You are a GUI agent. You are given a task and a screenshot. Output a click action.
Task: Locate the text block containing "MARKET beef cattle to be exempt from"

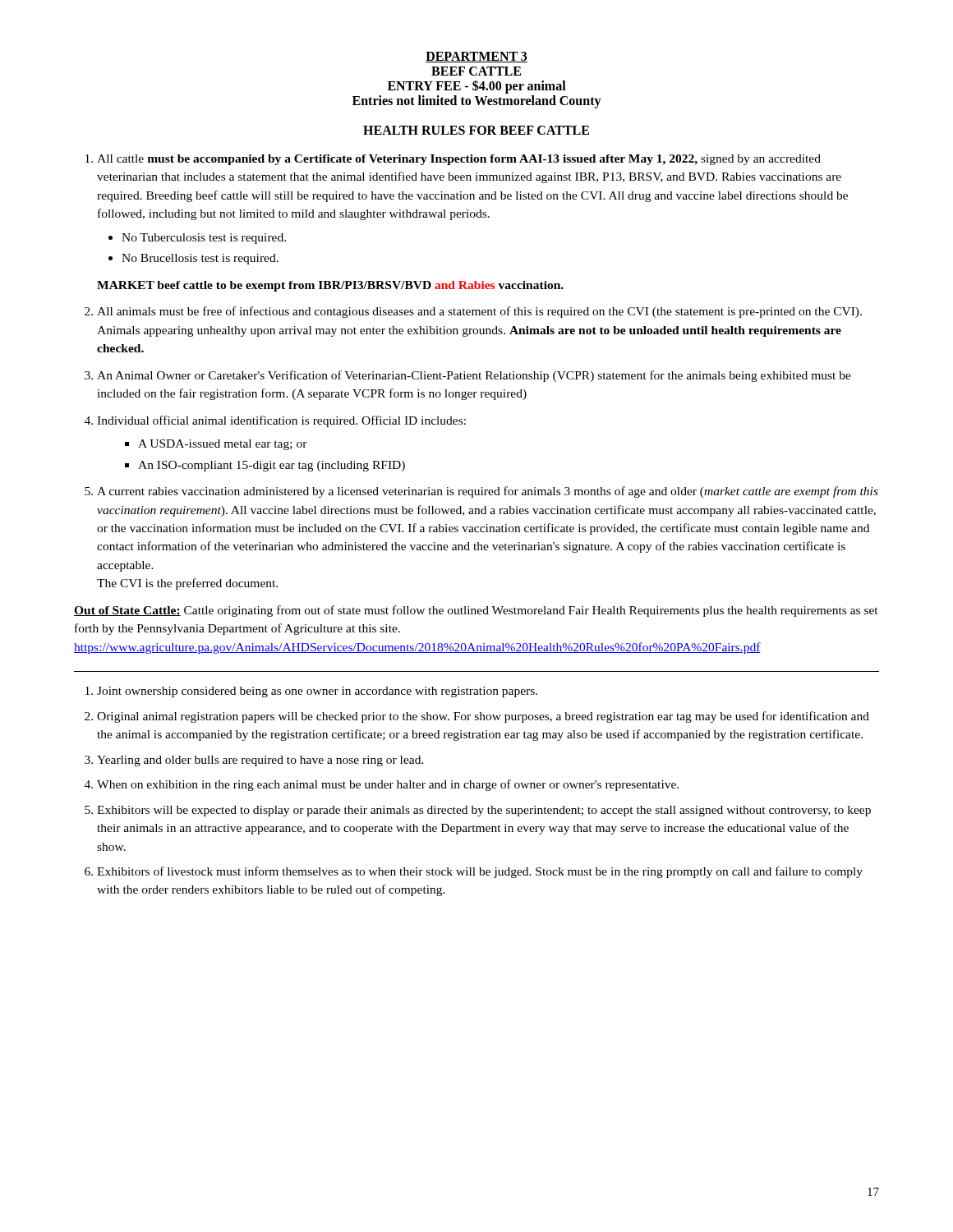click(330, 284)
